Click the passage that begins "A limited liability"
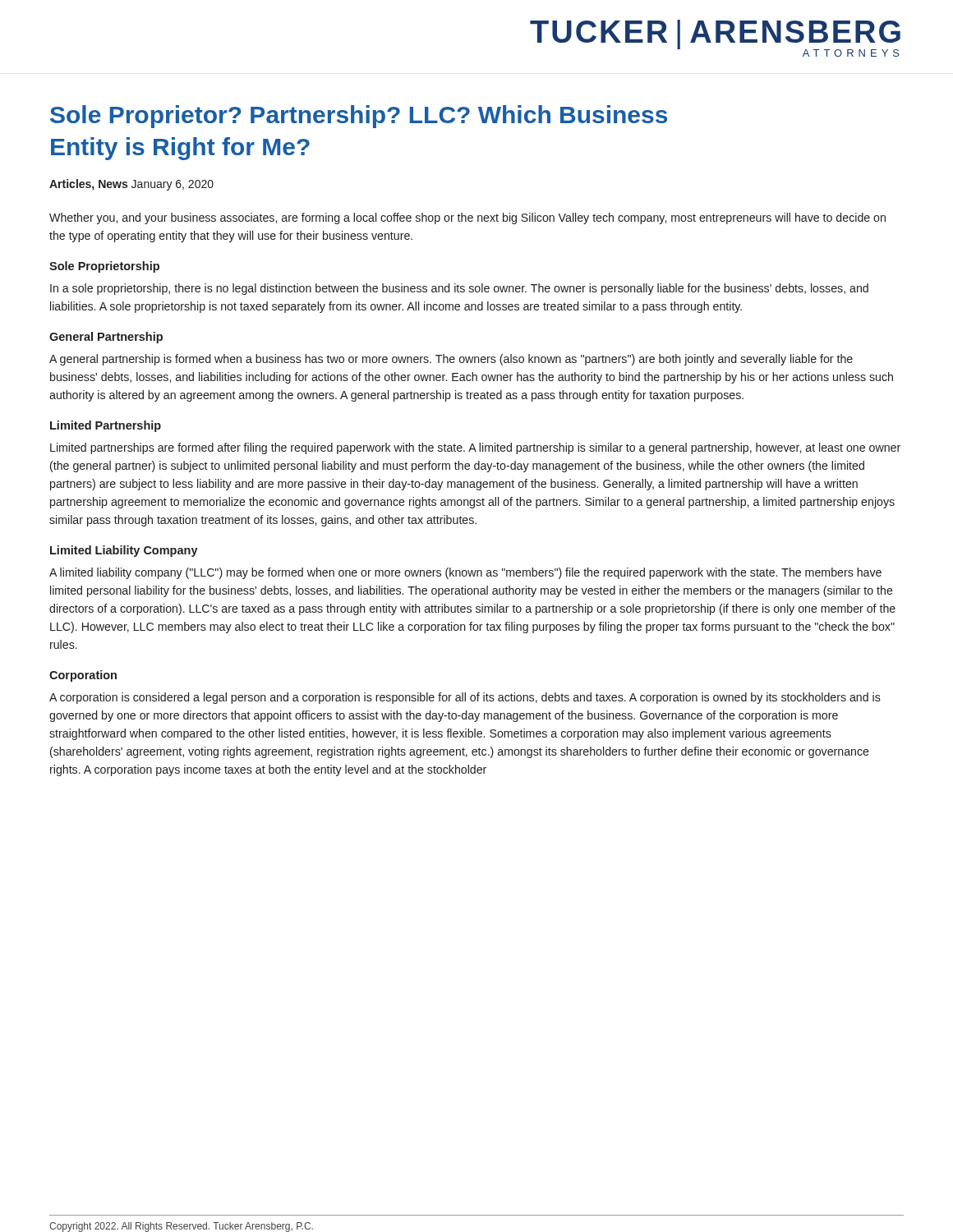The width and height of the screenshot is (953, 1232). (472, 609)
